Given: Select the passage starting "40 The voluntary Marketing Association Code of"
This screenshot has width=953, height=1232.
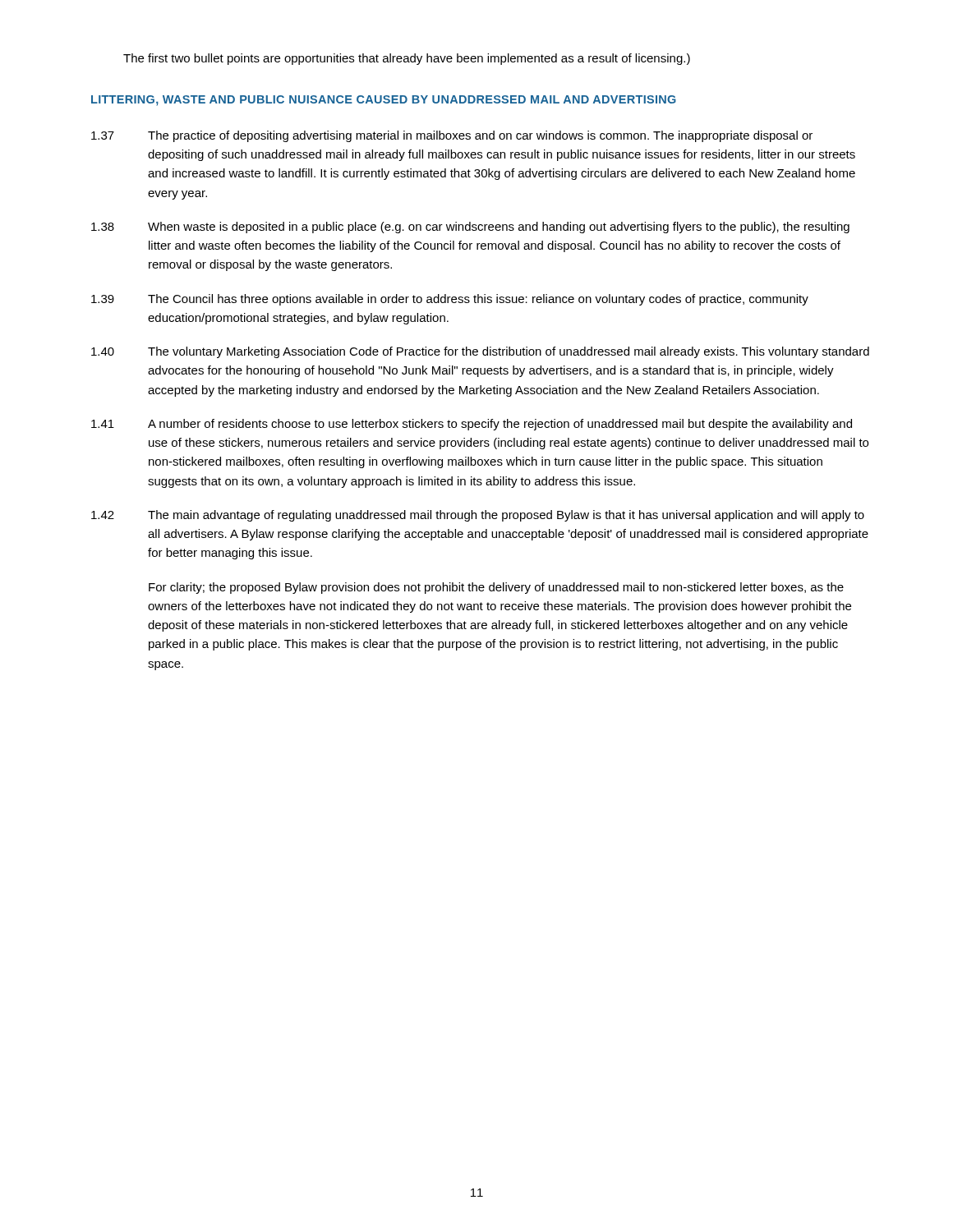Looking at the screenshot, I should click(481, 370).
